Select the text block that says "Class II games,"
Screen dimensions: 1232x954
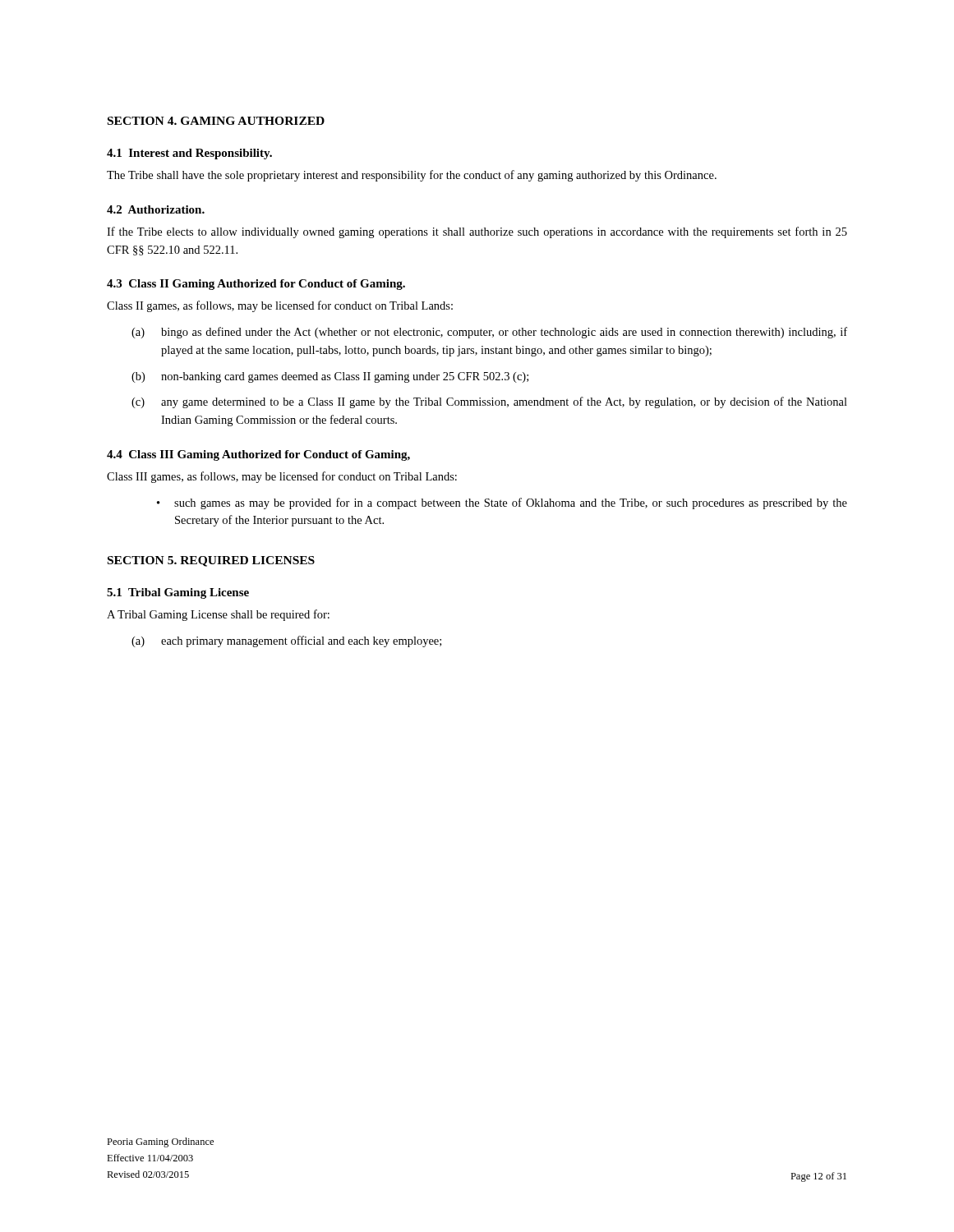click(x=280, y=306)
